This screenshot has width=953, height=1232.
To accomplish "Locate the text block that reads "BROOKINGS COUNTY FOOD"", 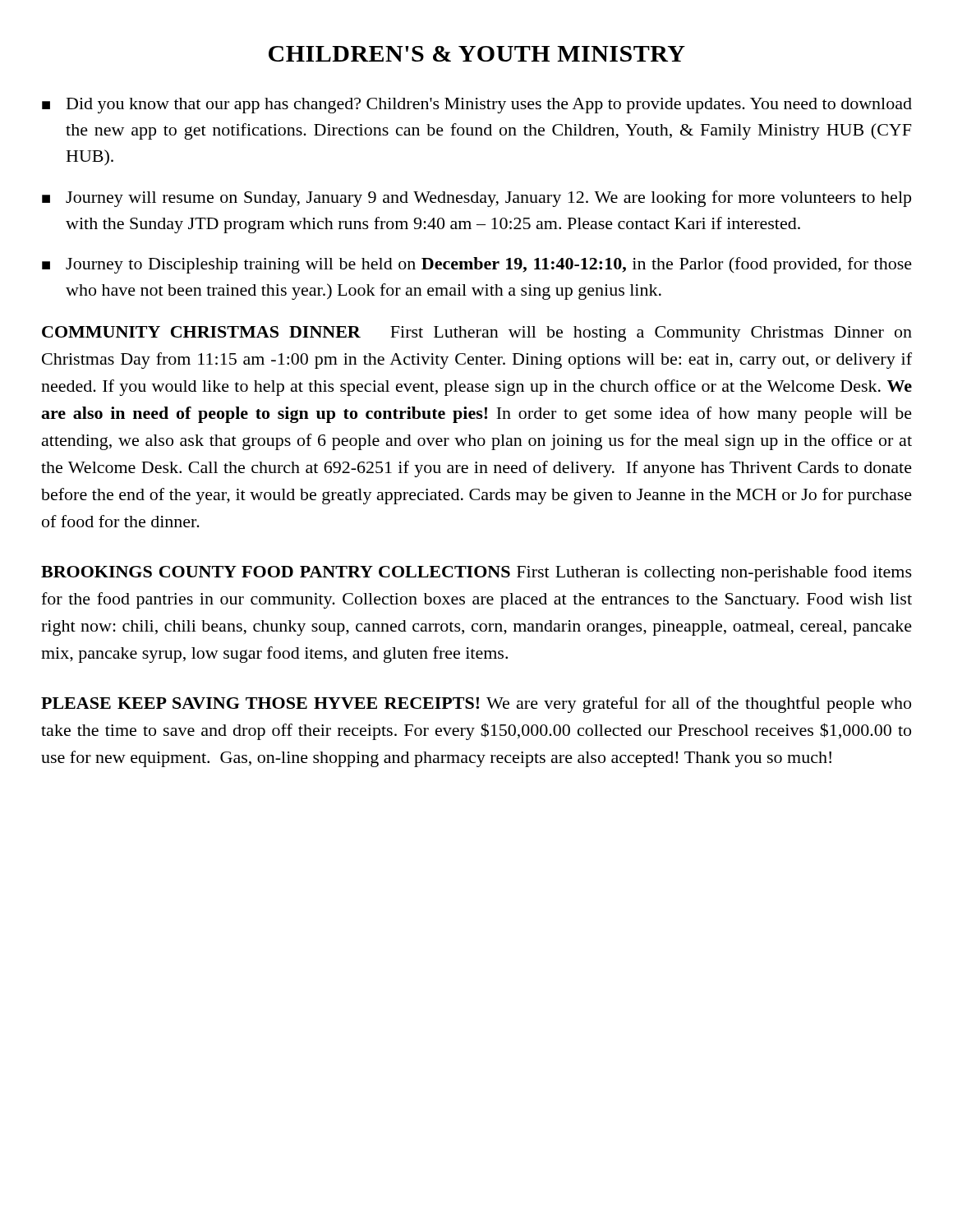I will 476,612.
